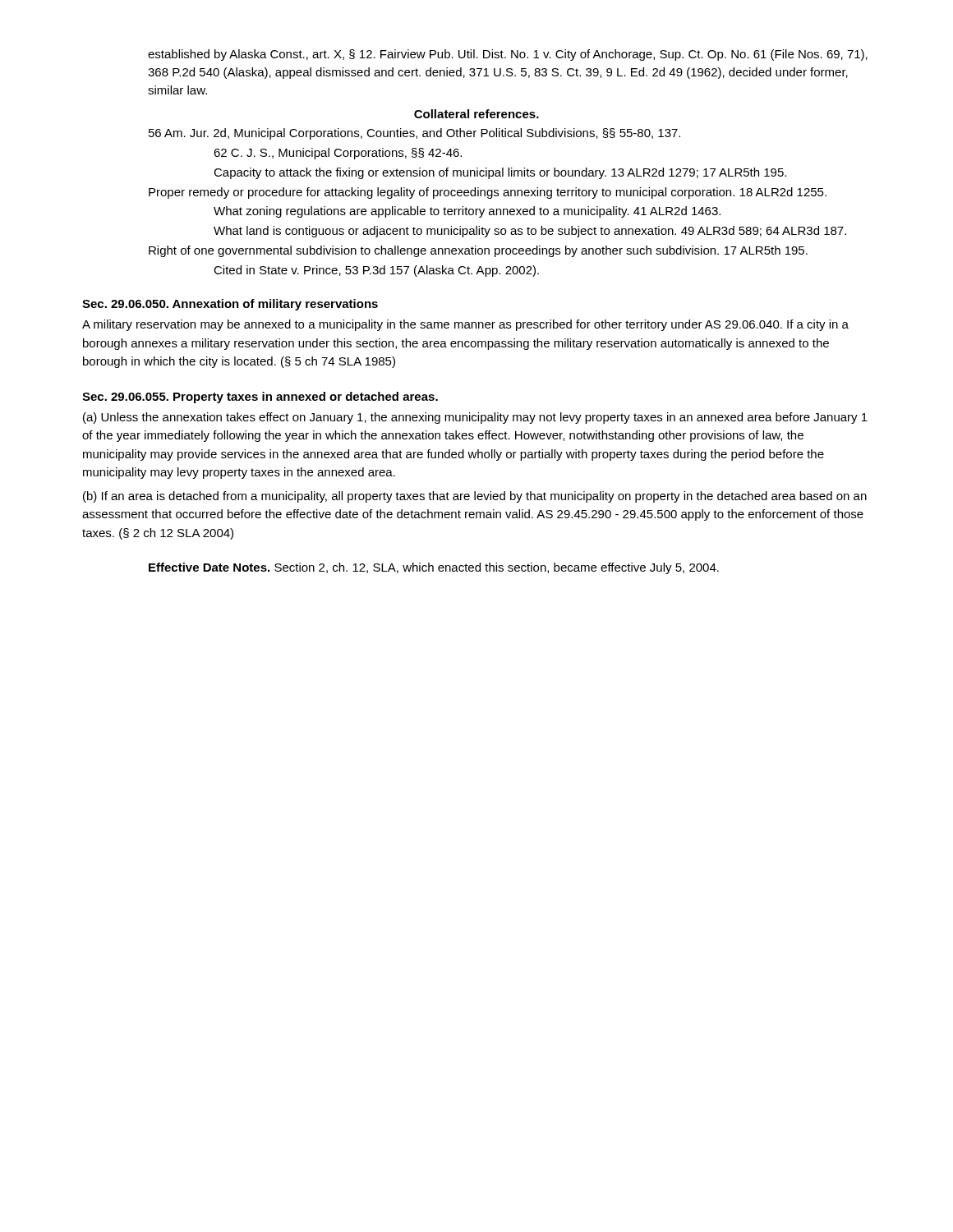Locate the block of text that opens with "What land is contiguous or adjacent"
953x1232 pixels.
[x=530, y=230]
